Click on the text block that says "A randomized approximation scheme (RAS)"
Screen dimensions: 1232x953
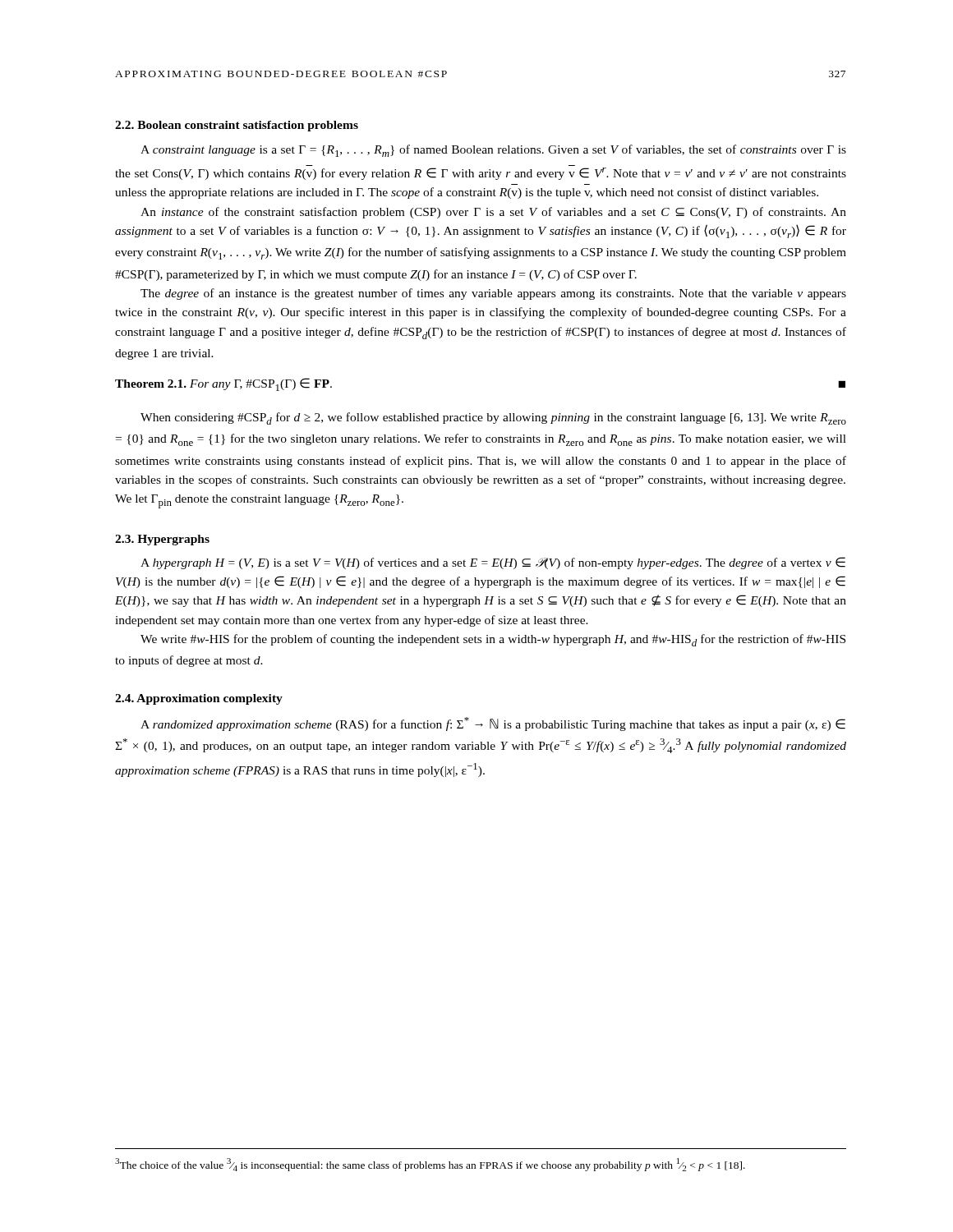pyautogui.click(x=481, y=746)
